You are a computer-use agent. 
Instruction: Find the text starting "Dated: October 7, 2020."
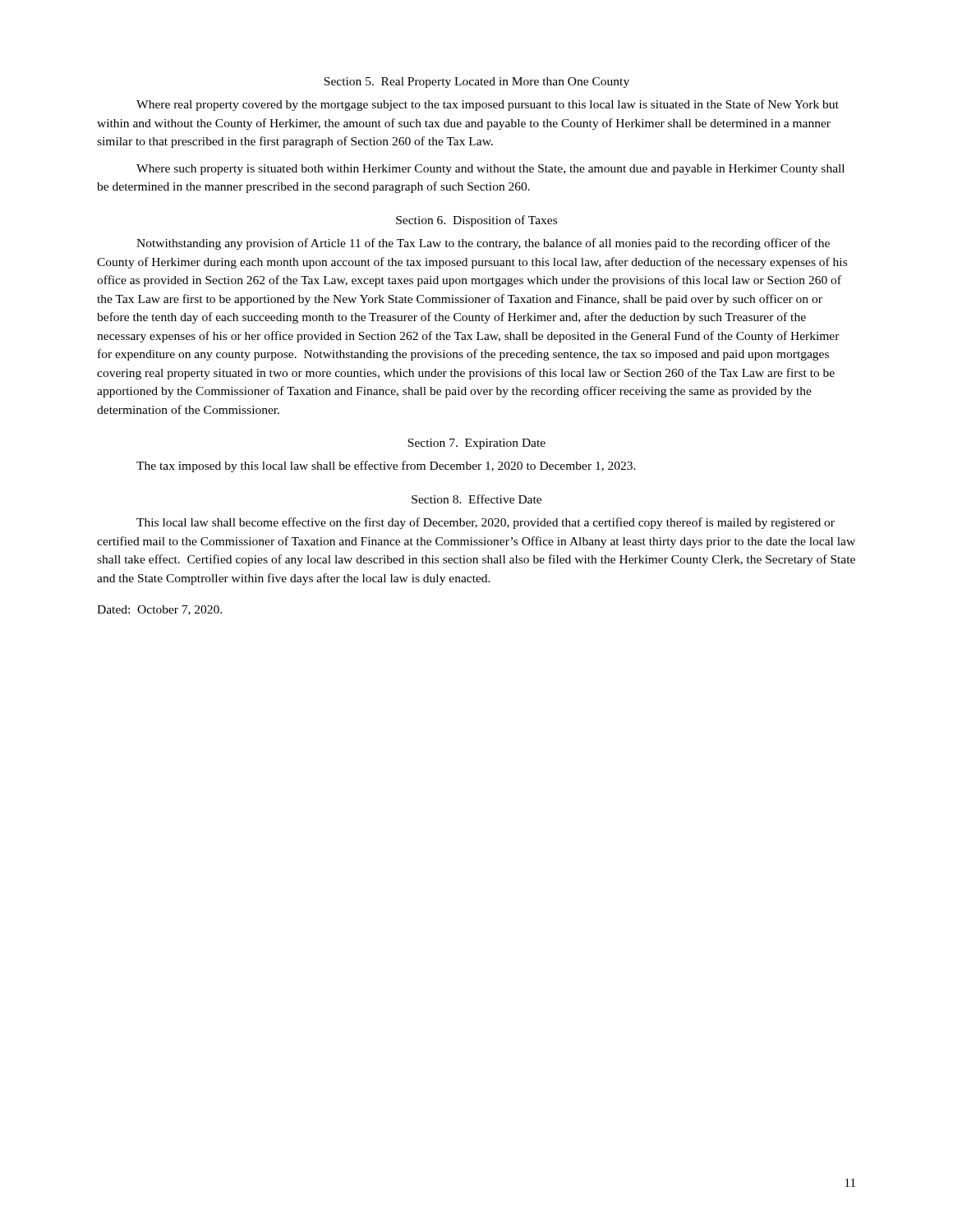click(x=160, y=609)
